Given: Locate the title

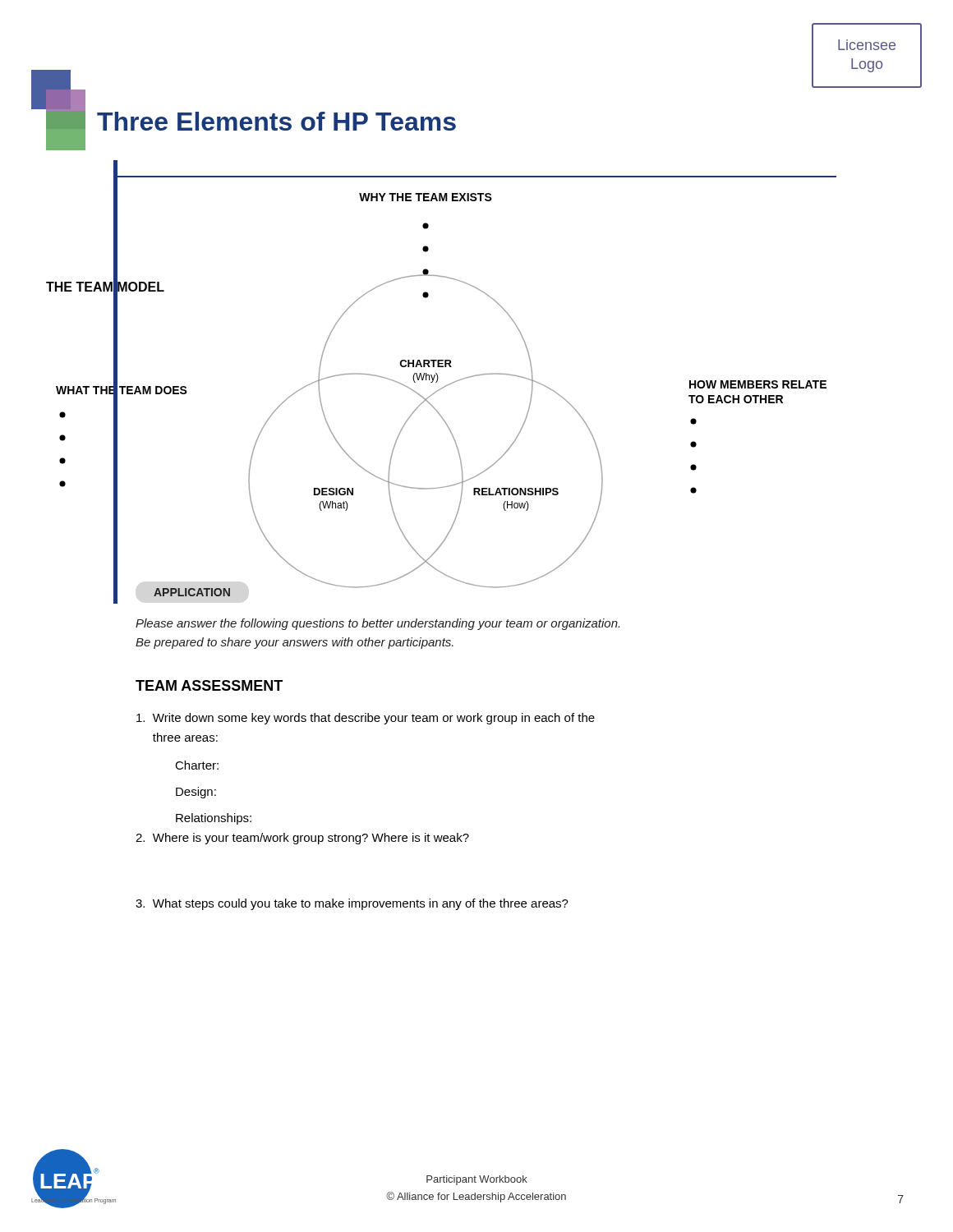Looking at the screenshot, I should pos(277,122).
